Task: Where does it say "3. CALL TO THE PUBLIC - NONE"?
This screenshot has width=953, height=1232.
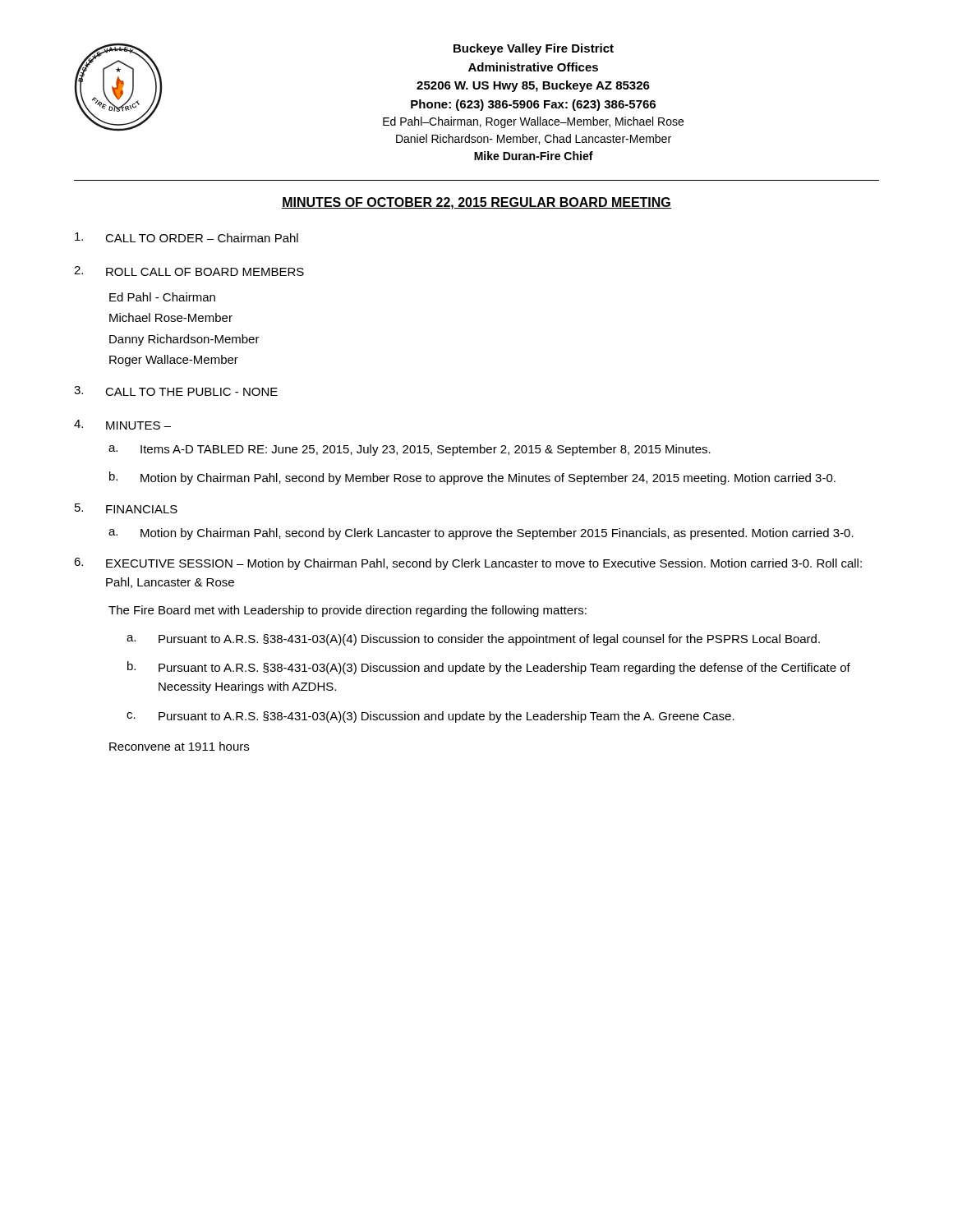Action: [176, 391]
